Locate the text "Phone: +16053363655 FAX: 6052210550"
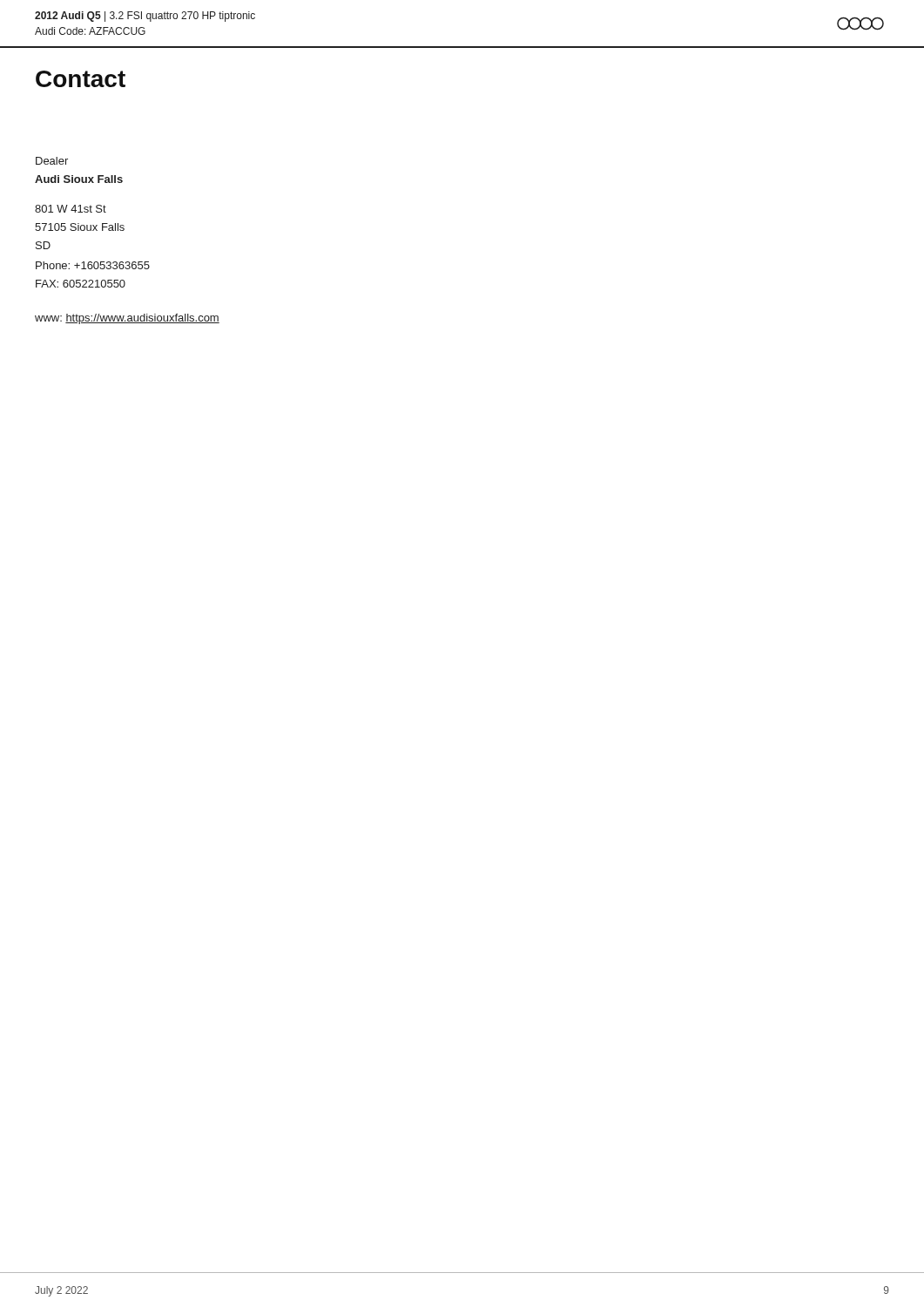 point(92,274)
